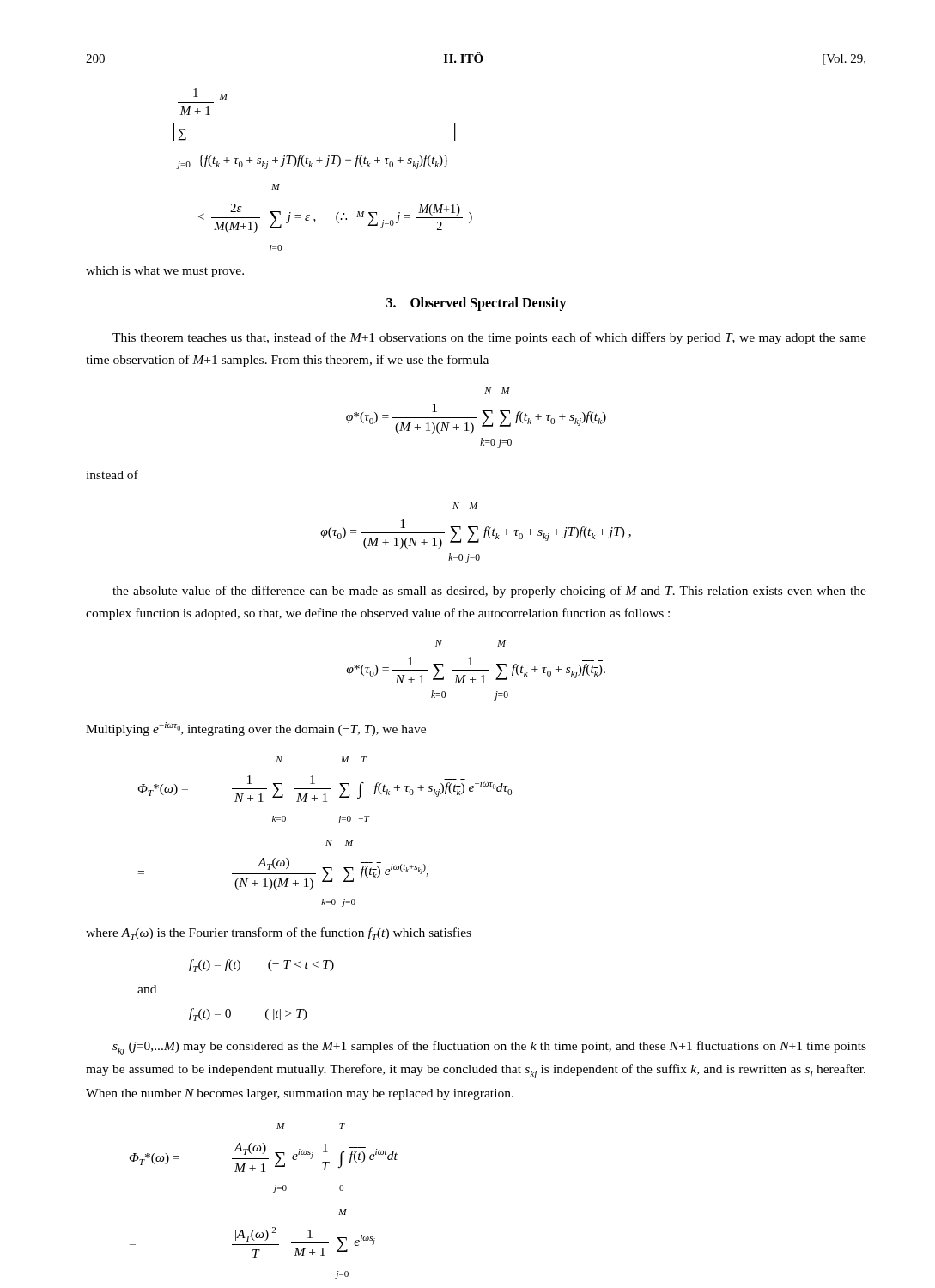Screen dimensions: 1288x935
Task: Point to "fT(t) = 0 ( |t| > T)"
Action: 205,1014
